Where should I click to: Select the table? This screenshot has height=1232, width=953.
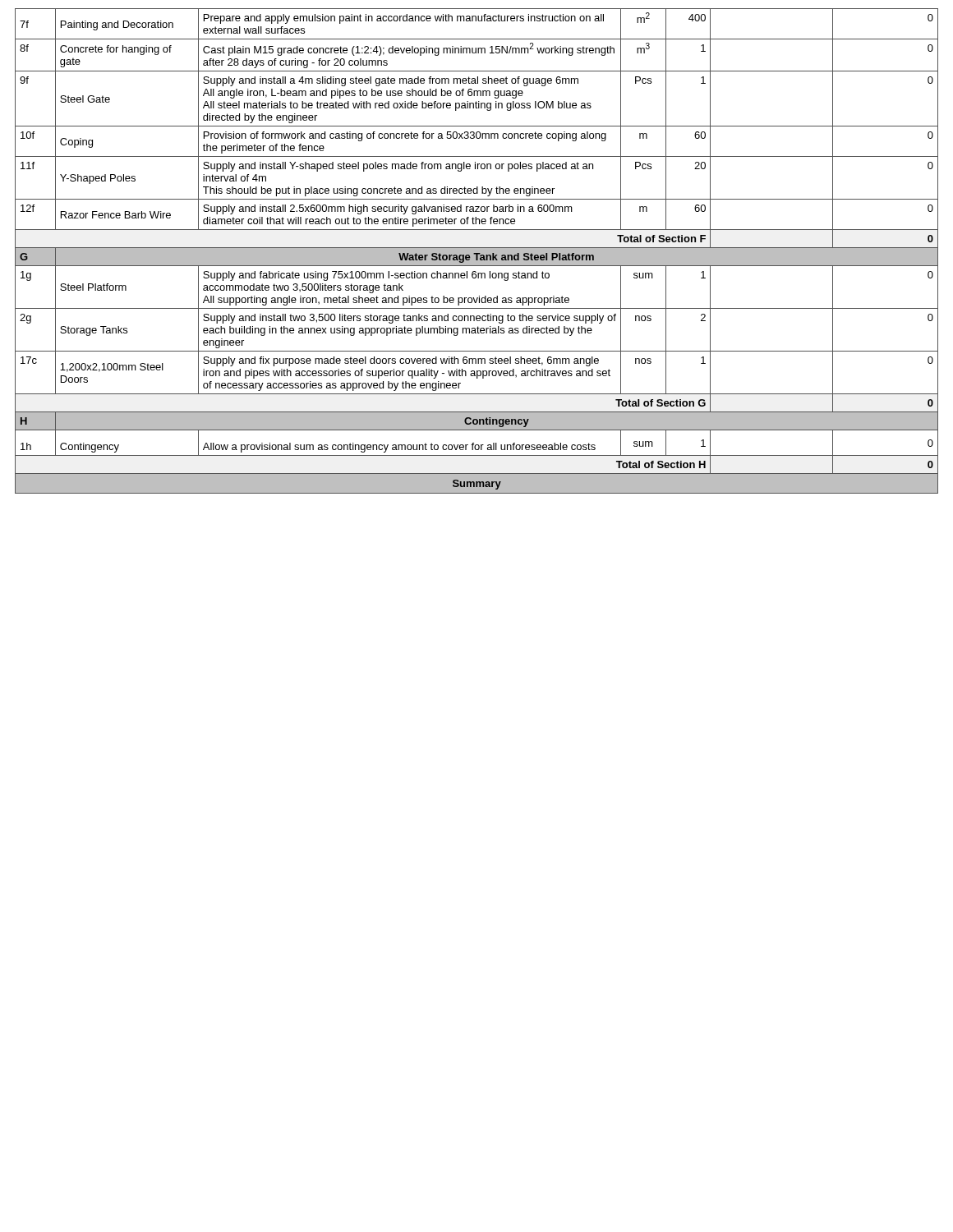pyautogui.click(x=476, y=251)
